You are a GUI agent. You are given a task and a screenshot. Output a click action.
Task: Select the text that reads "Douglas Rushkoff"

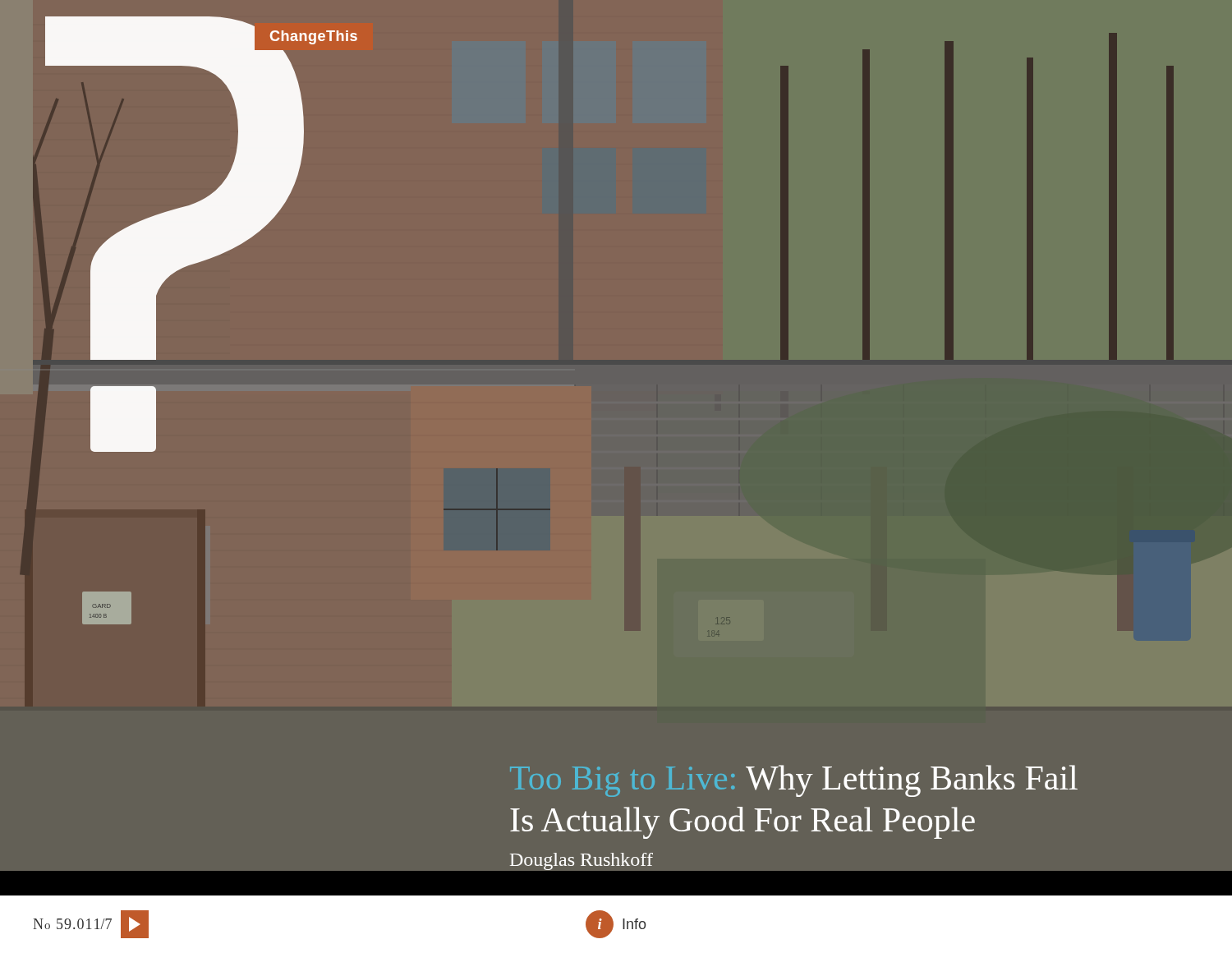click(x=581, y=859)
